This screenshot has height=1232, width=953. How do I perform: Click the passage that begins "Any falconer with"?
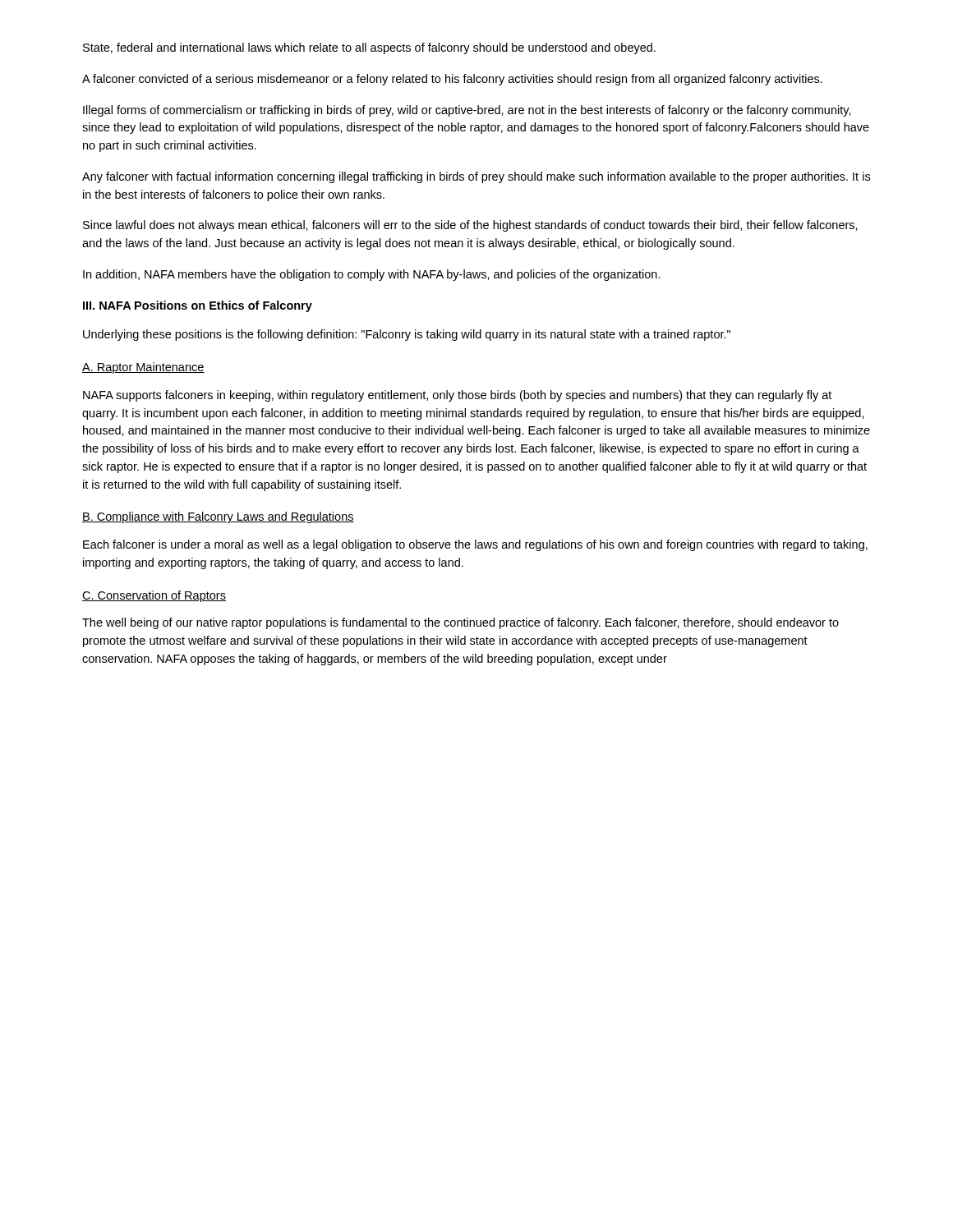476,185
